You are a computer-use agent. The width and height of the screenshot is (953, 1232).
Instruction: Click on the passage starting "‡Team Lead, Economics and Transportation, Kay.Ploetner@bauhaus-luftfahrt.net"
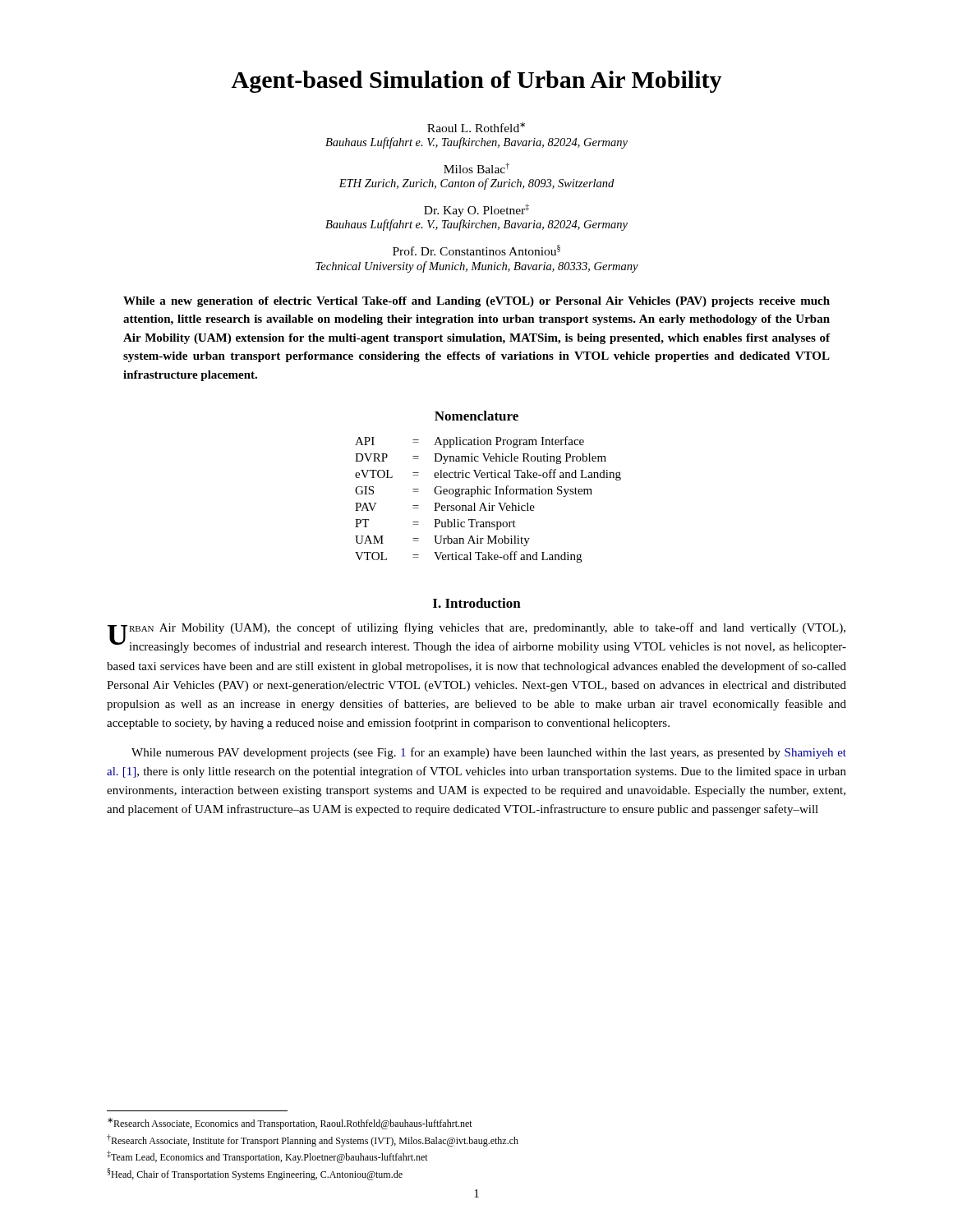click(267, 1156)
